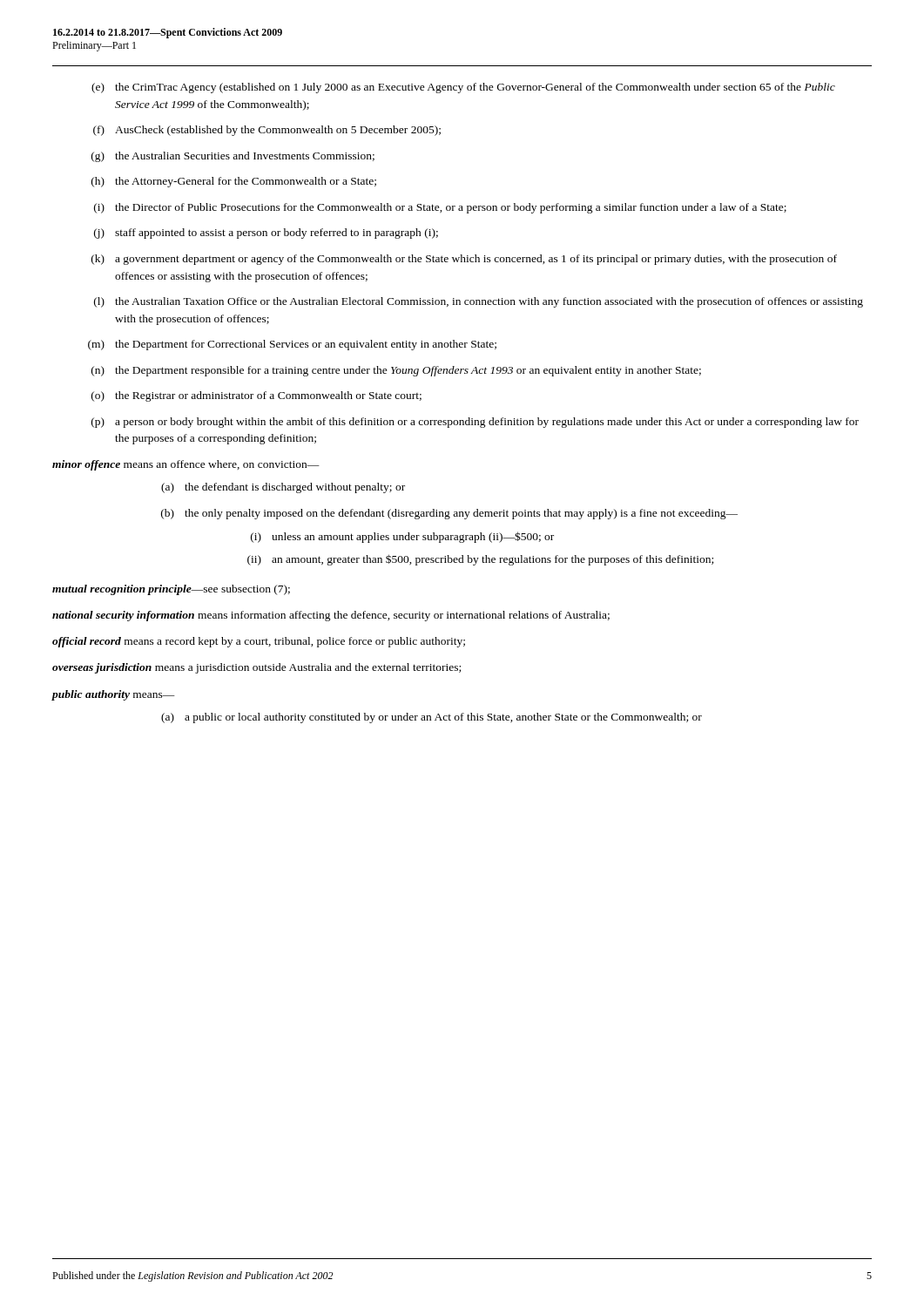Point to the block beginning "(f) AusCheck (established by the Commonwealth"
Screen dimensions: 1307x924
point(267,131)
